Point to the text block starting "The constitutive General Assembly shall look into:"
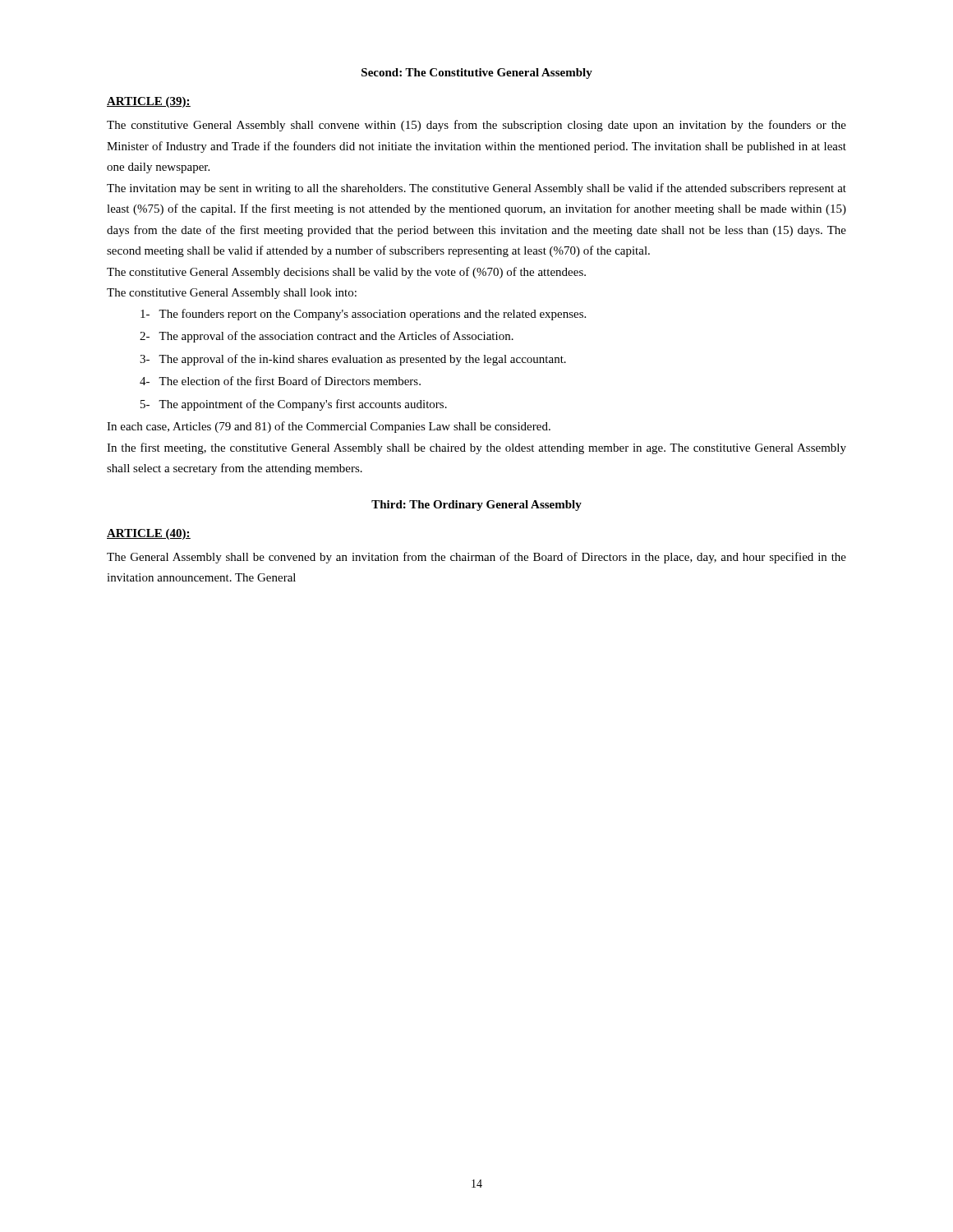953x1232 pixels. point(232,292)
